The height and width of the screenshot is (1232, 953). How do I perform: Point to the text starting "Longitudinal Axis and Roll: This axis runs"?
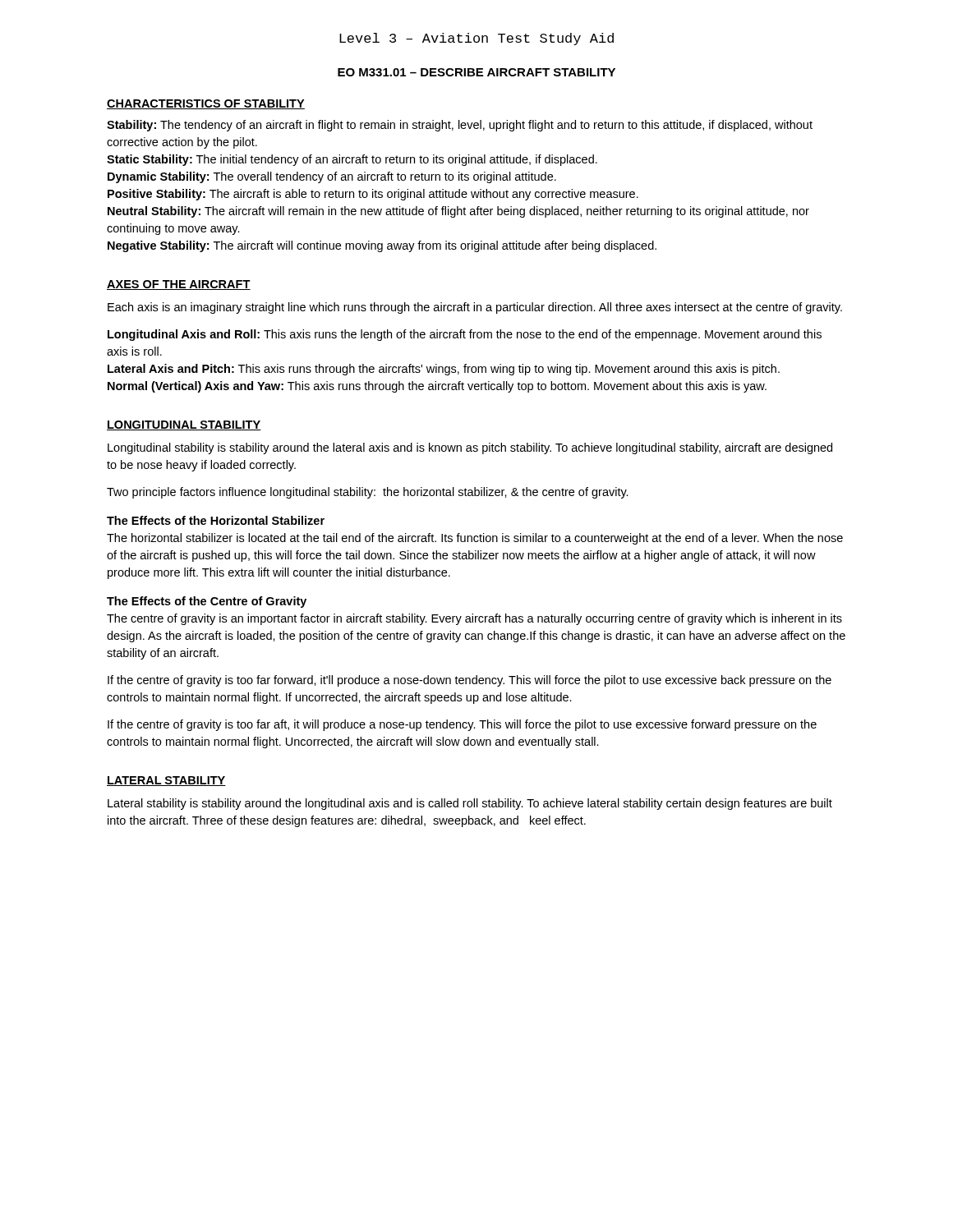click(464, 360)
